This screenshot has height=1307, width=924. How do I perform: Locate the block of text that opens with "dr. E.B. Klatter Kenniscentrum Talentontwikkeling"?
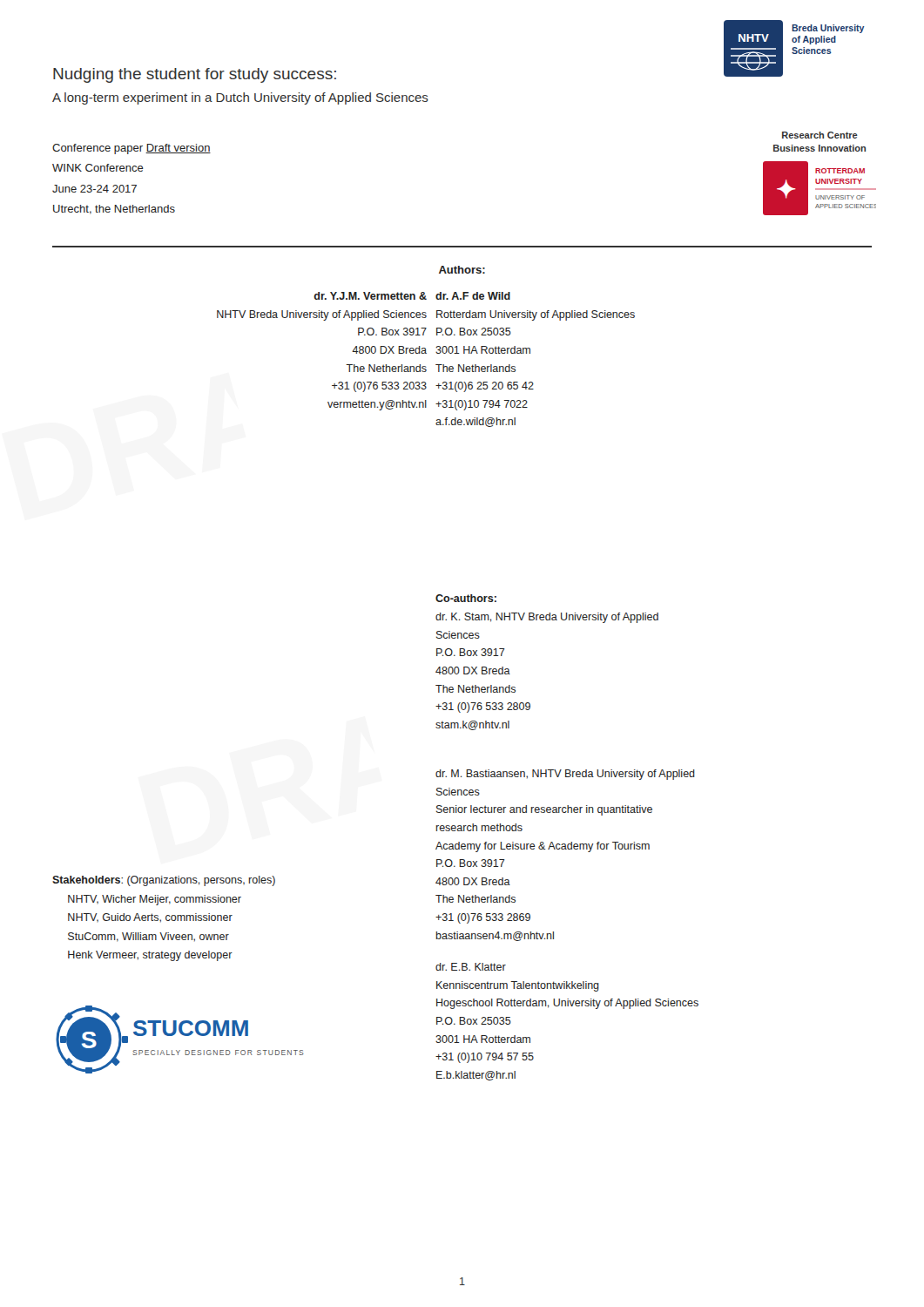471,967
